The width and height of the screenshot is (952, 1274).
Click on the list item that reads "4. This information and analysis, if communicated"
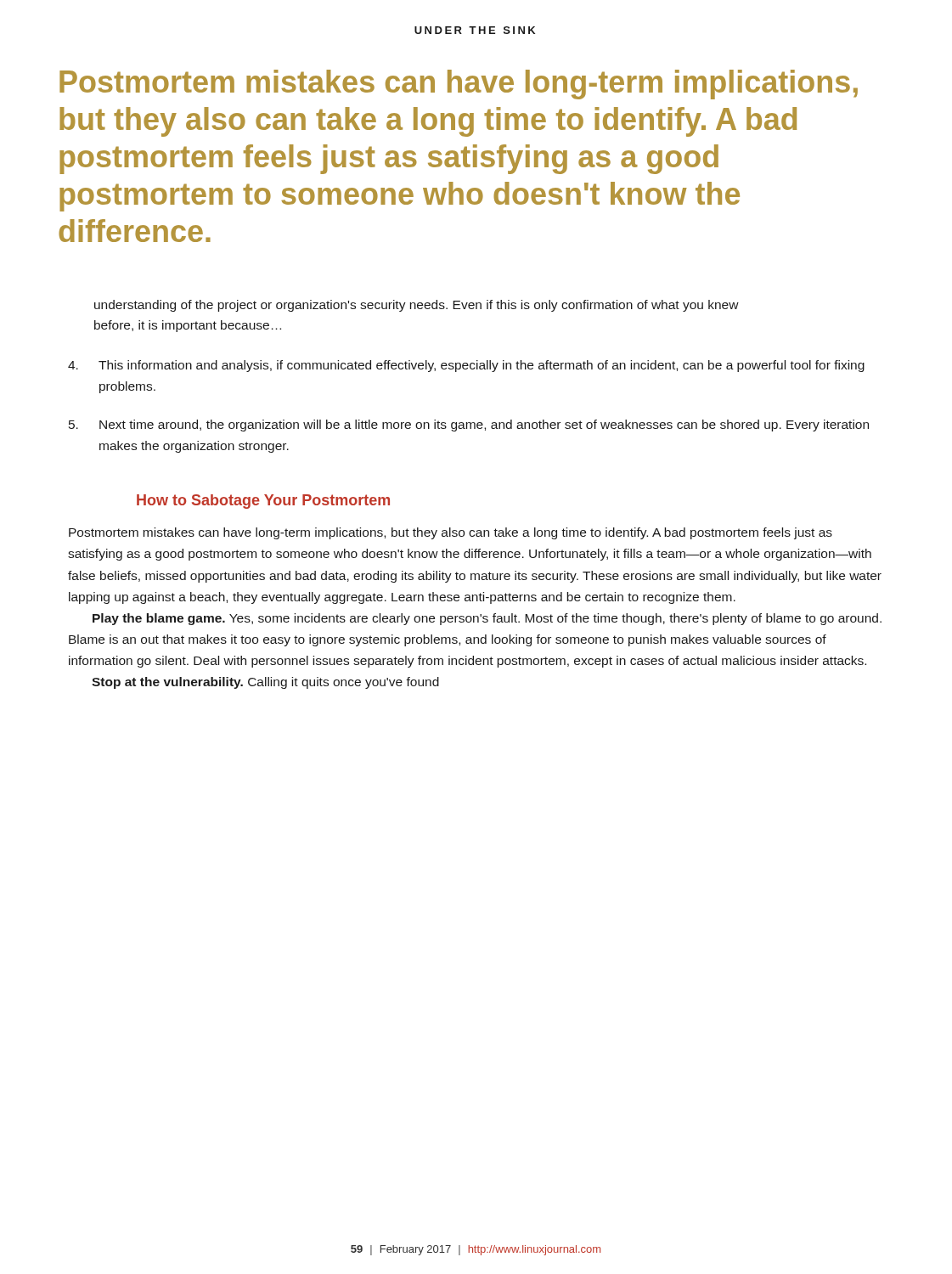476,376
